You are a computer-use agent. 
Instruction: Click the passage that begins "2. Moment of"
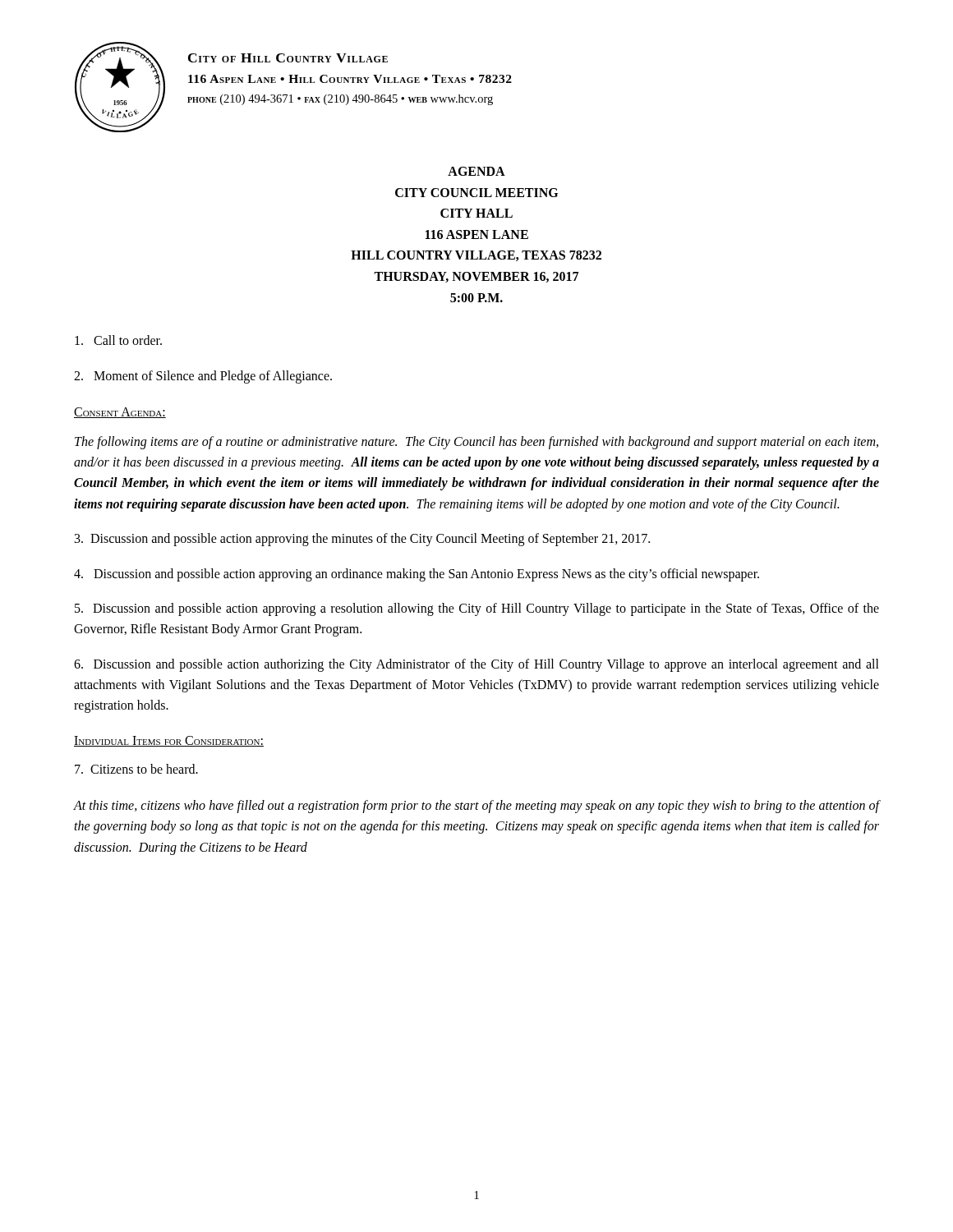pyautogui.click(x=203, y=376)
